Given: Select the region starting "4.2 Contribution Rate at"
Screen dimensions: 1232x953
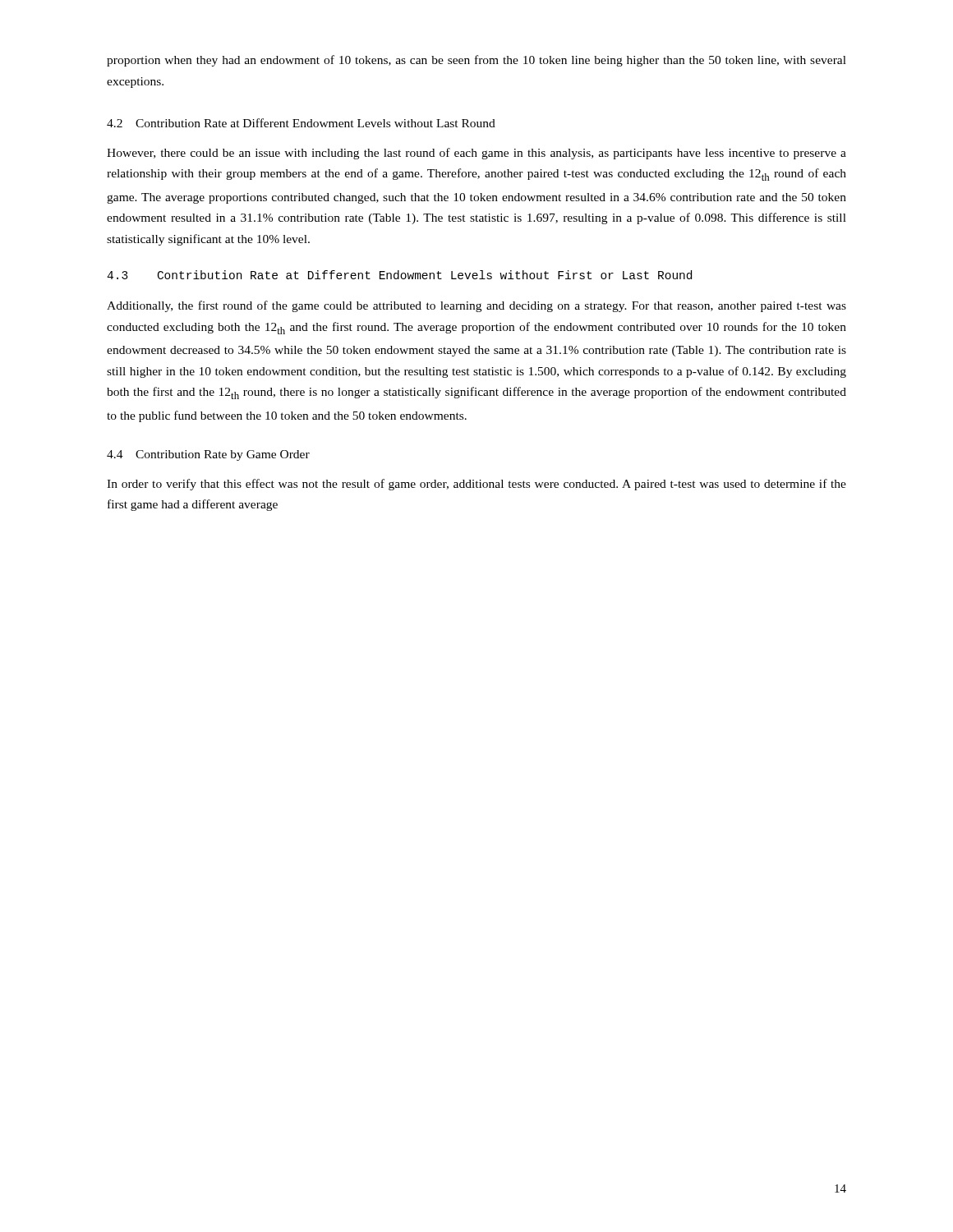Looking at the screenshot, I should (301, 123).
